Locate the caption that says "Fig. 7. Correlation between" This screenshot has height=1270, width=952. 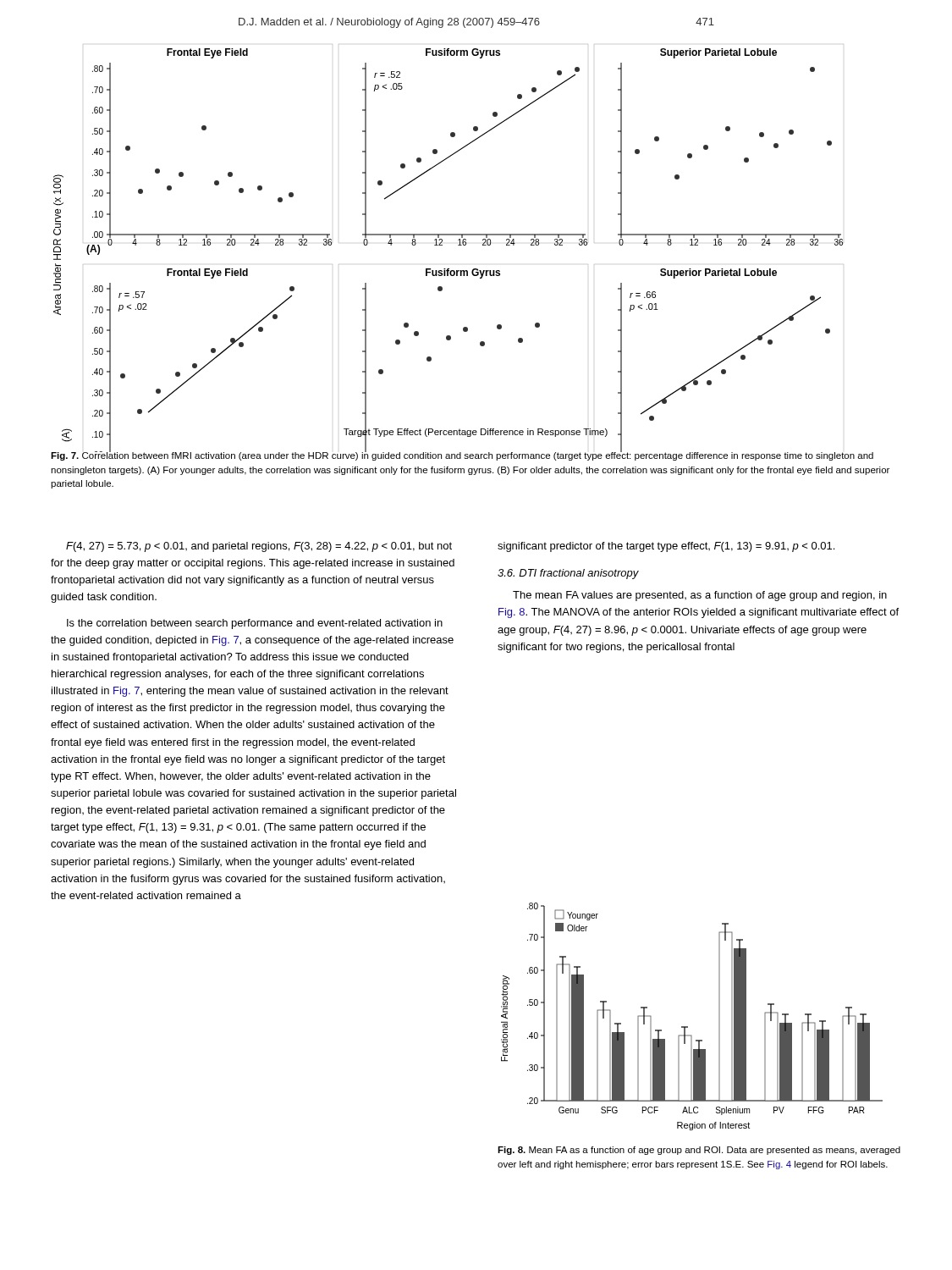[470, 470]
